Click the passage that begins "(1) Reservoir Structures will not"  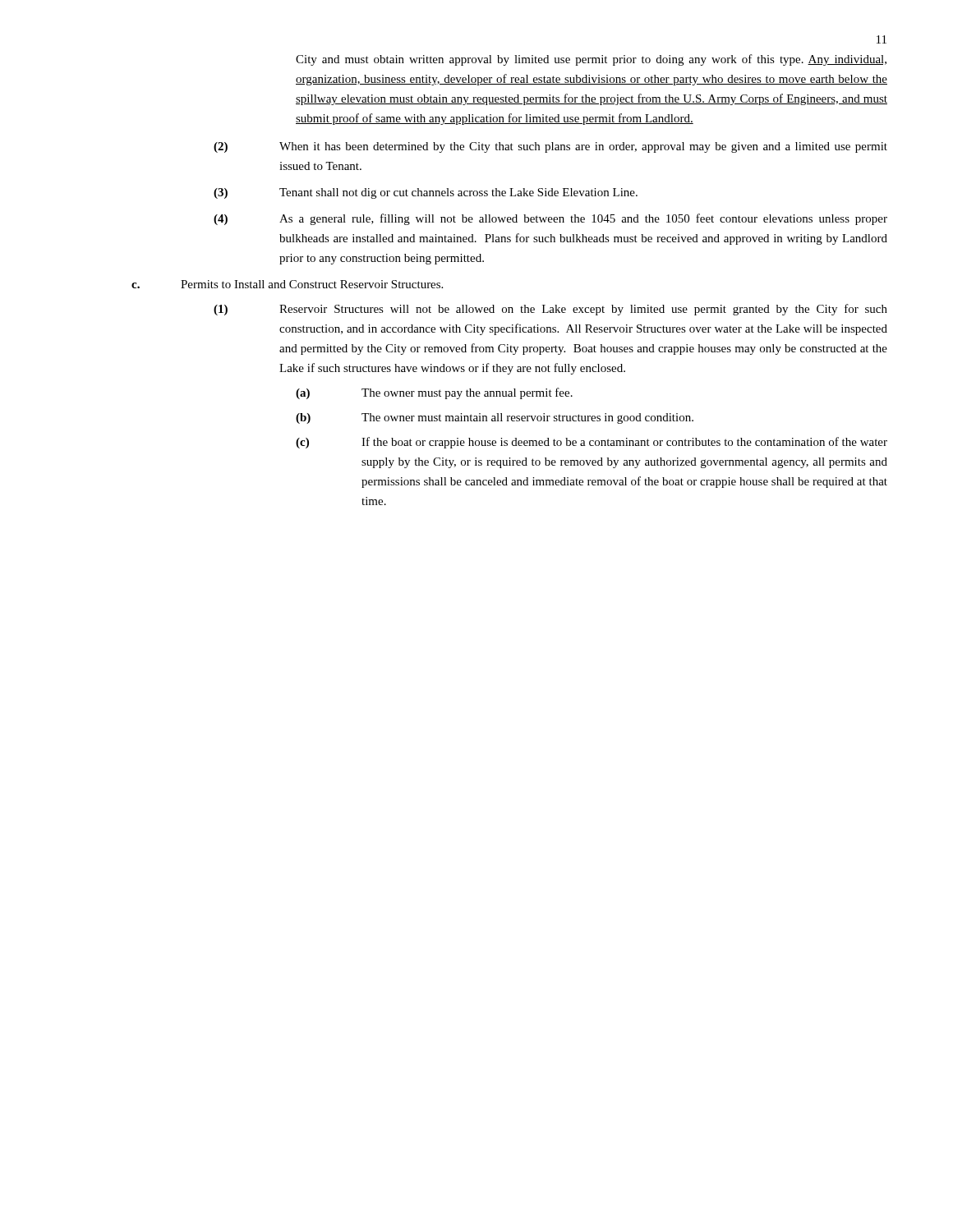pyautogui.click(x=476, y=338)
